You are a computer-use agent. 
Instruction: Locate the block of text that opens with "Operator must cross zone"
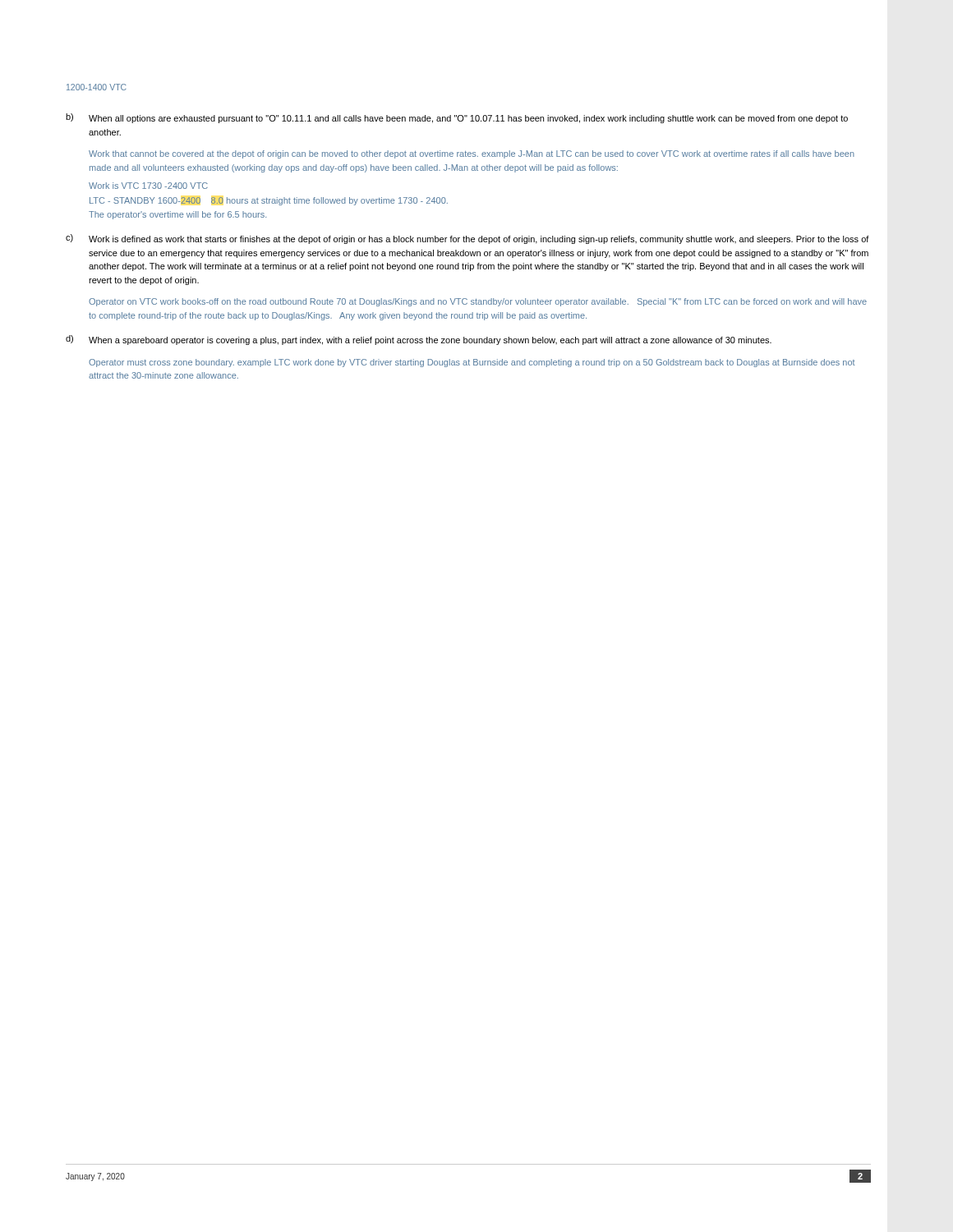click(x=472, y=369)
